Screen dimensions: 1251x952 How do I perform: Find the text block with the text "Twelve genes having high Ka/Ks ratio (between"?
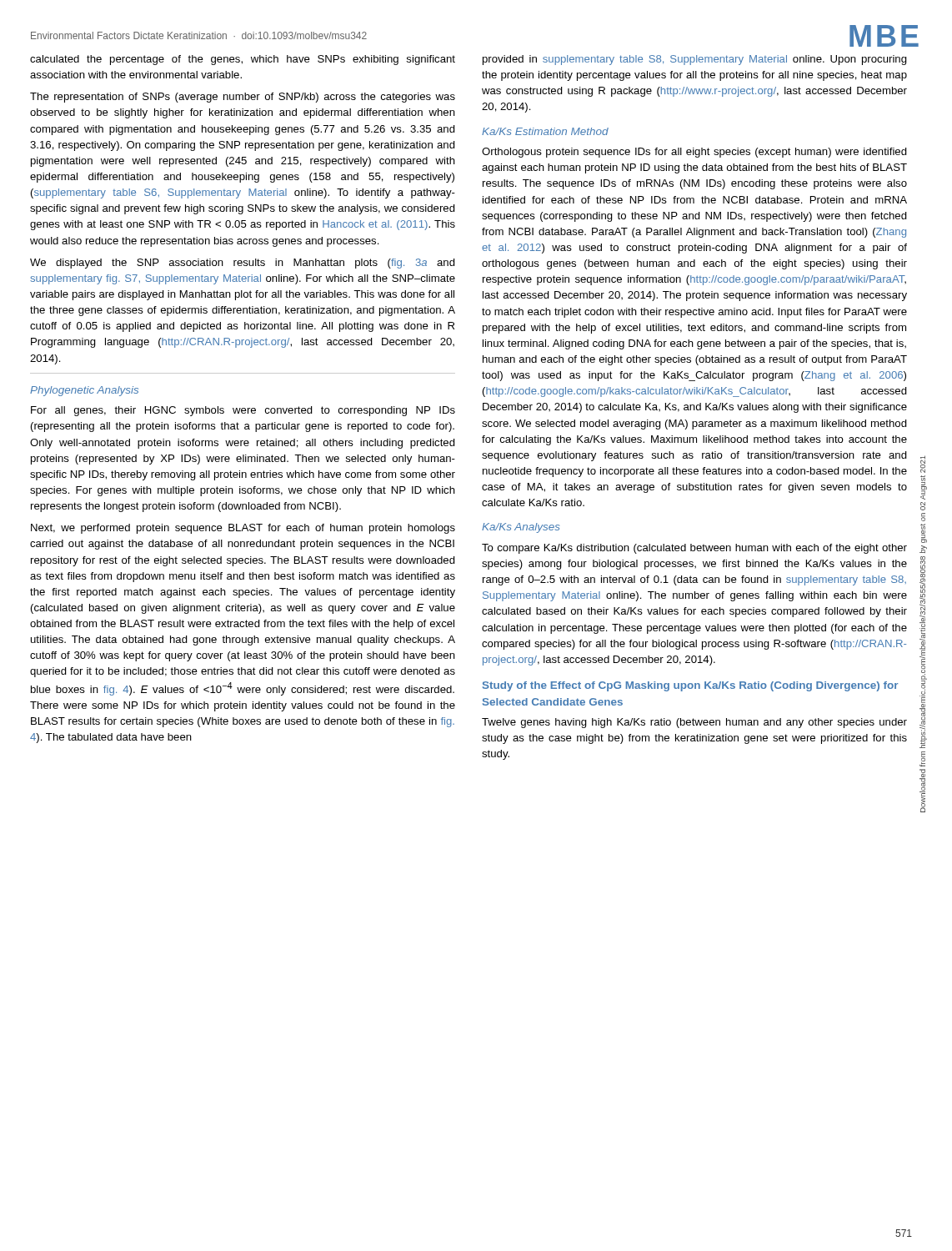(x=694, y=738)
